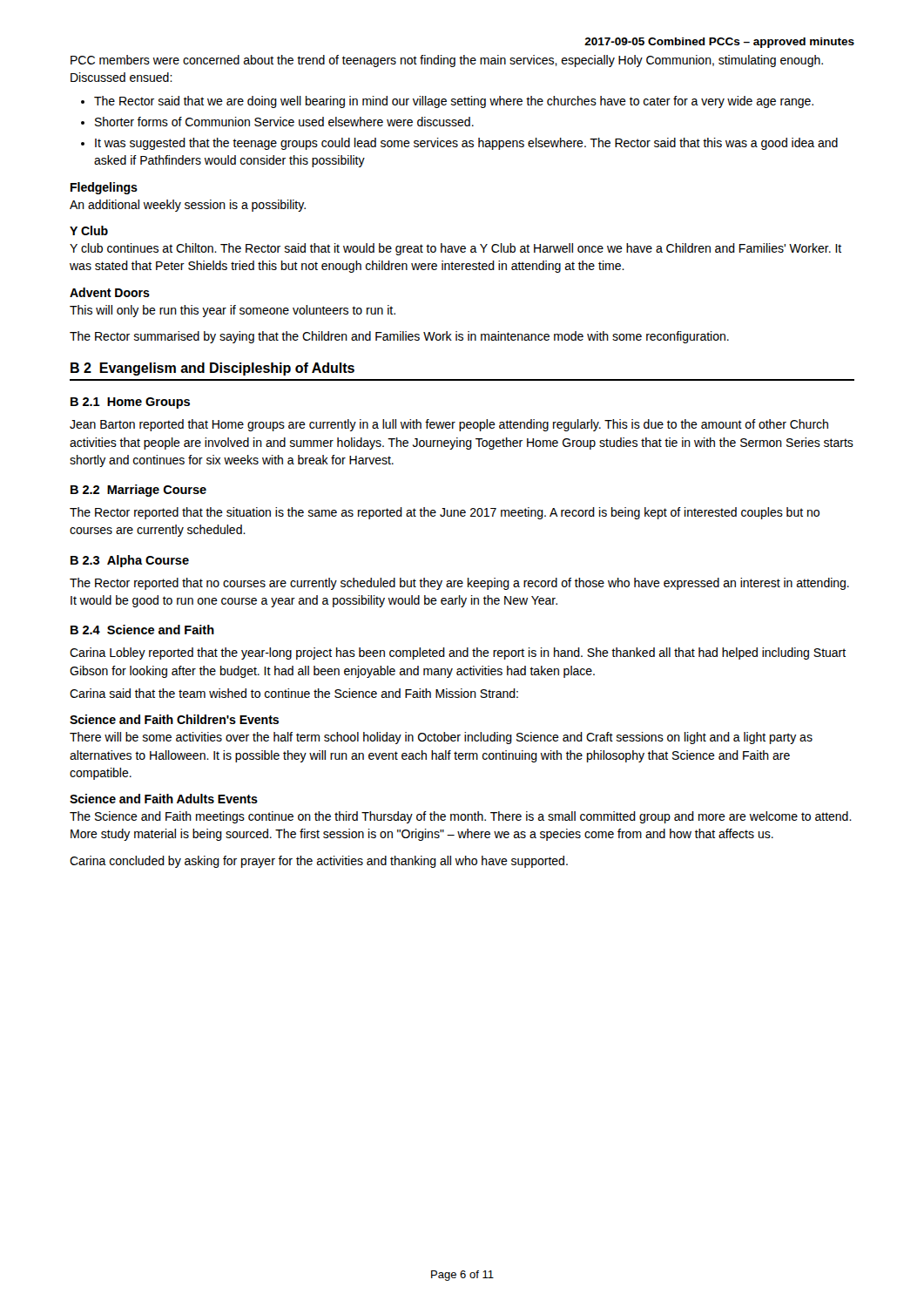Find the block on this page that starts "This will only"
924x1307 pixels.
coord(233,310)
